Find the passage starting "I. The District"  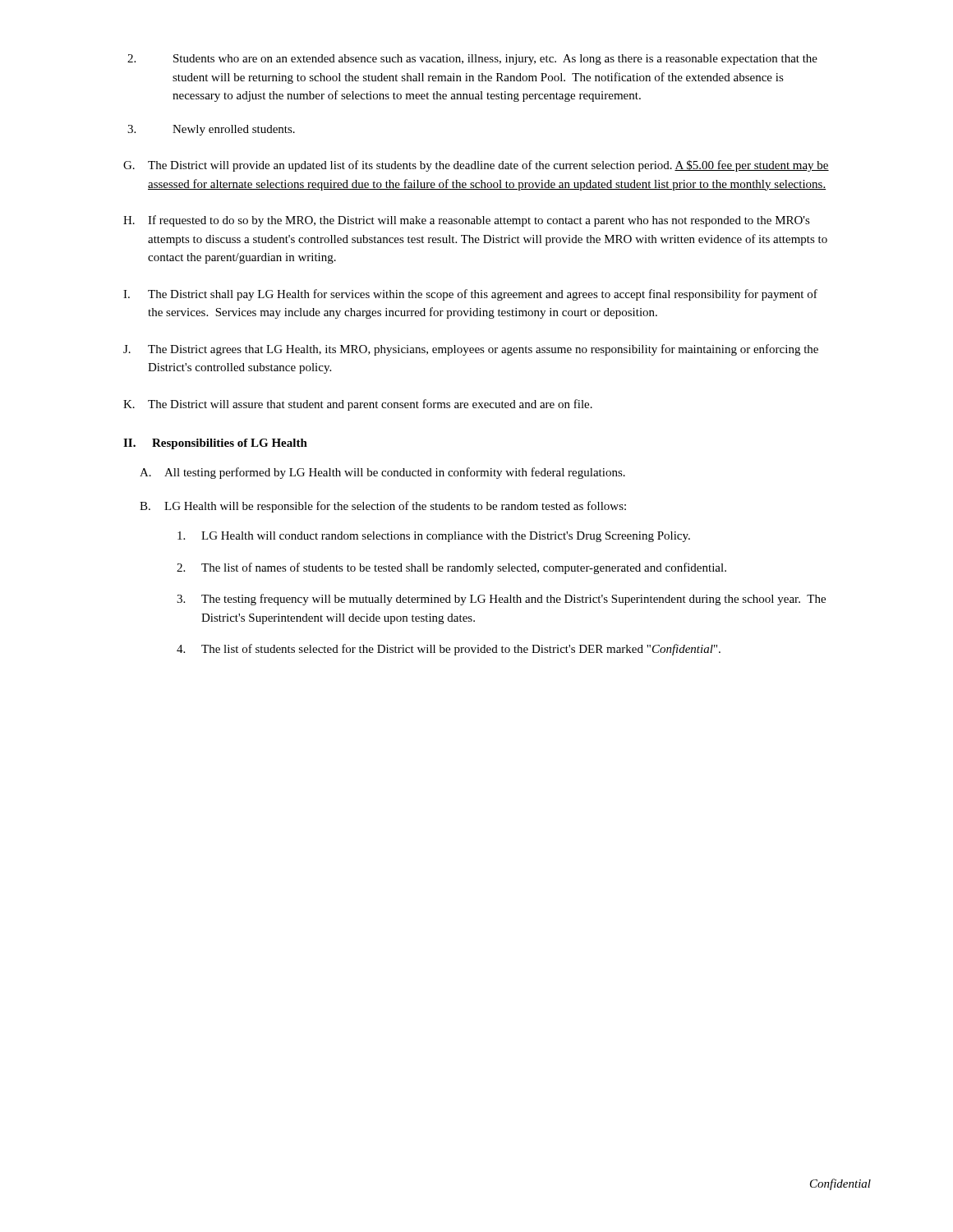pyautogui.click(x=476, y=303)
